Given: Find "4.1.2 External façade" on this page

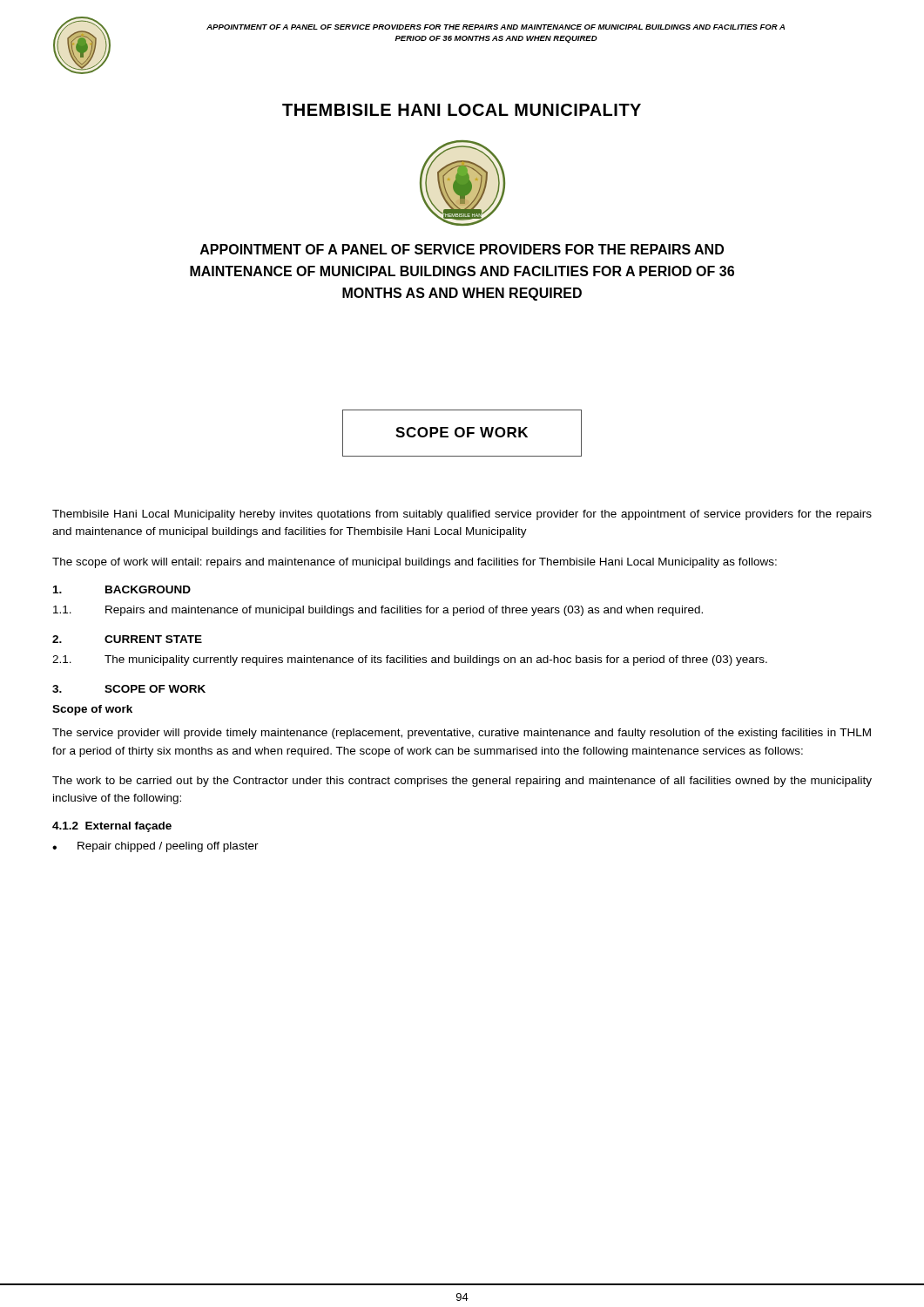Looking at the screenshot, I should (112, 826).
